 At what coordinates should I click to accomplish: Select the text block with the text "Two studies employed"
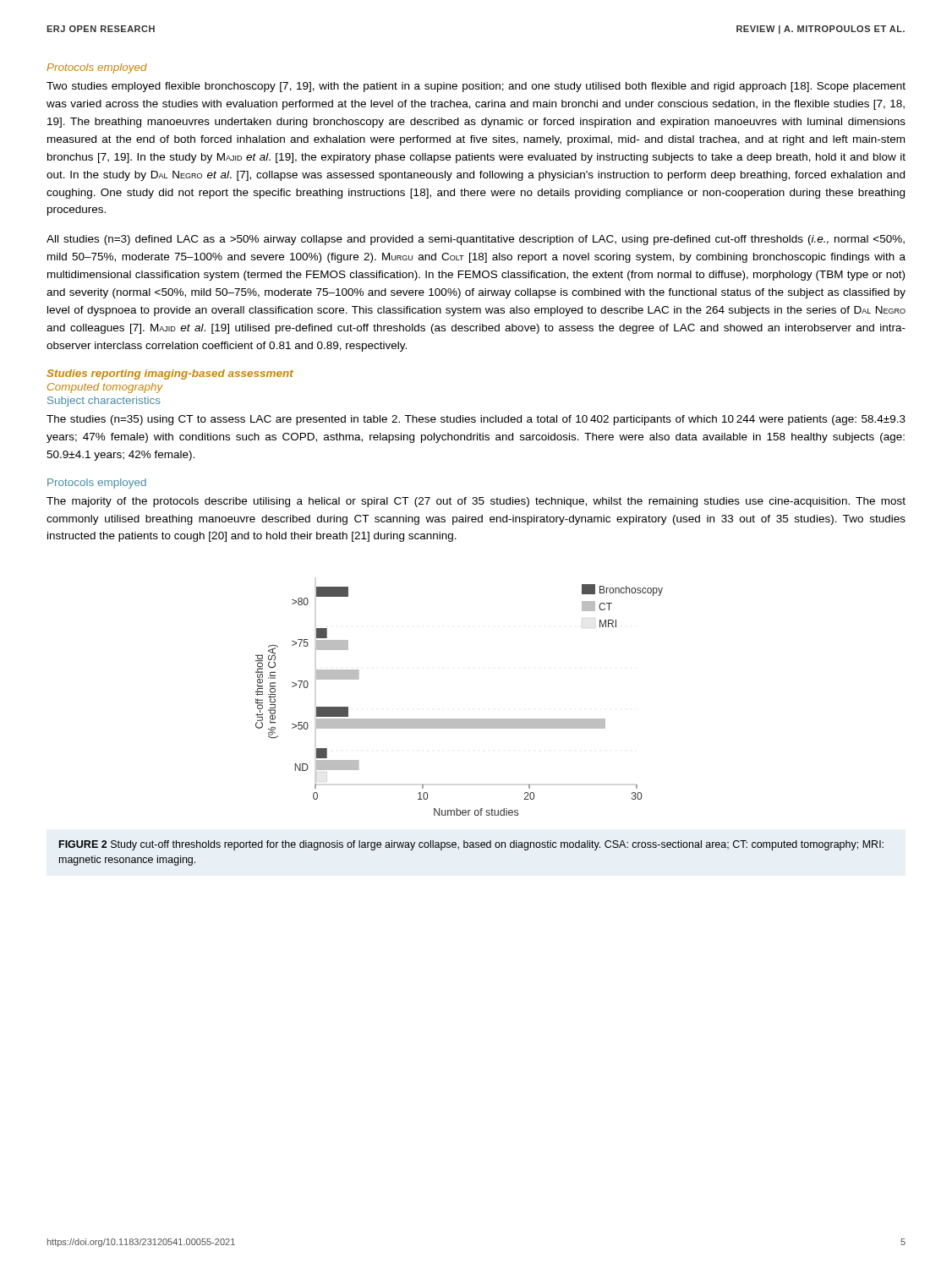(x=476, y=148)
